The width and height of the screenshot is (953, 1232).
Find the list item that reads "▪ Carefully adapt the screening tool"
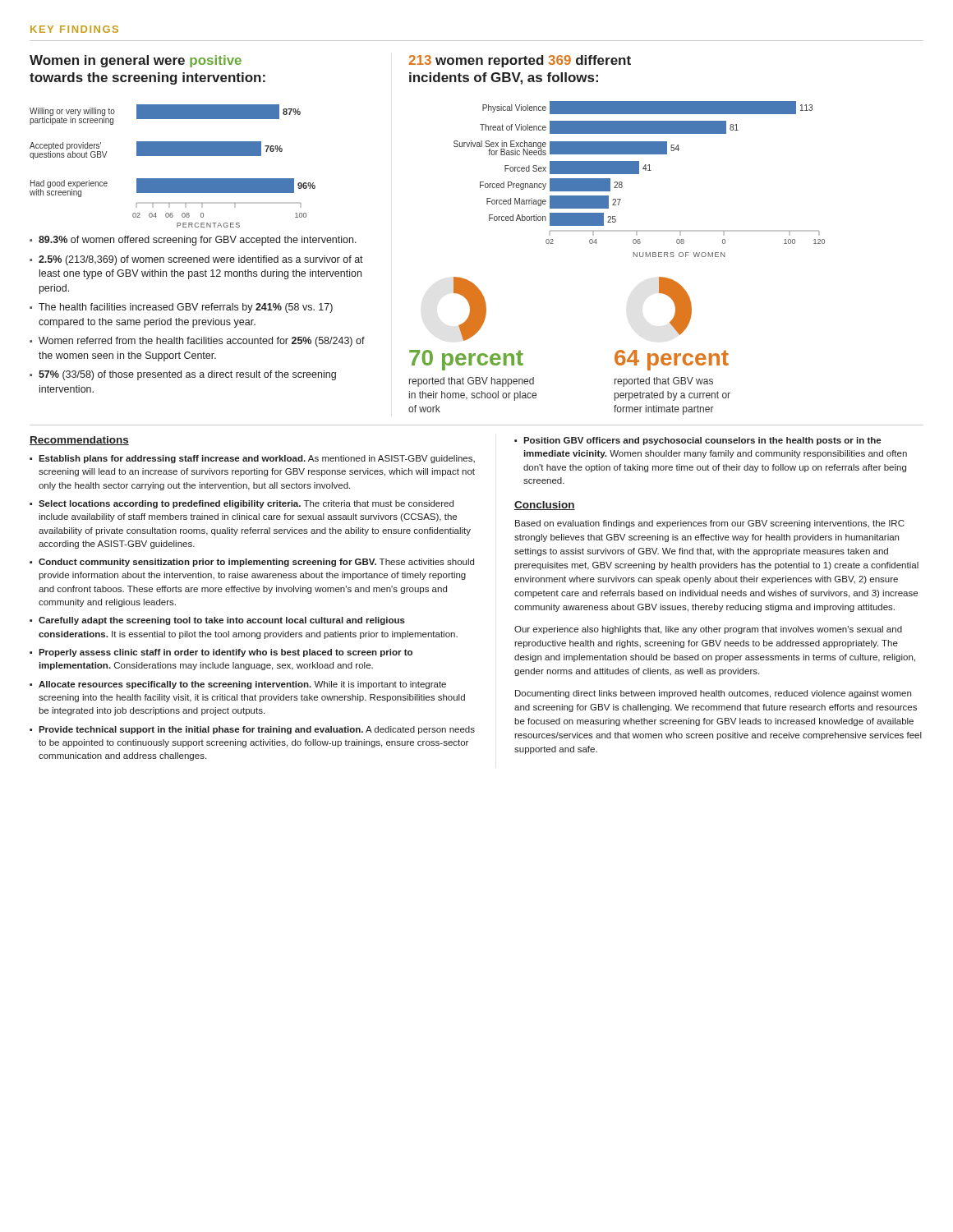point(253,627)
